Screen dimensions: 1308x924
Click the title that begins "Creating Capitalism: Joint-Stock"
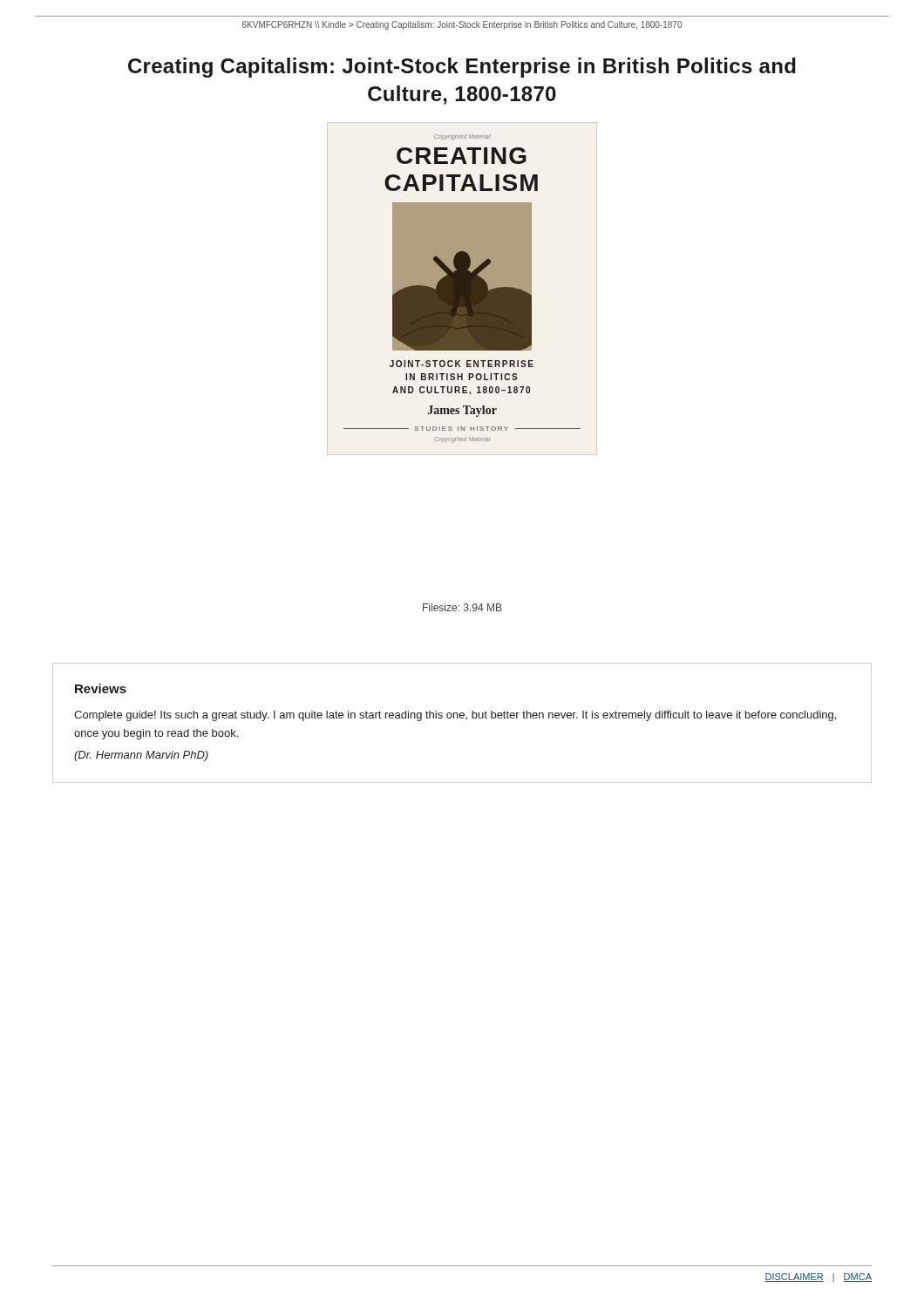(462, 81)
